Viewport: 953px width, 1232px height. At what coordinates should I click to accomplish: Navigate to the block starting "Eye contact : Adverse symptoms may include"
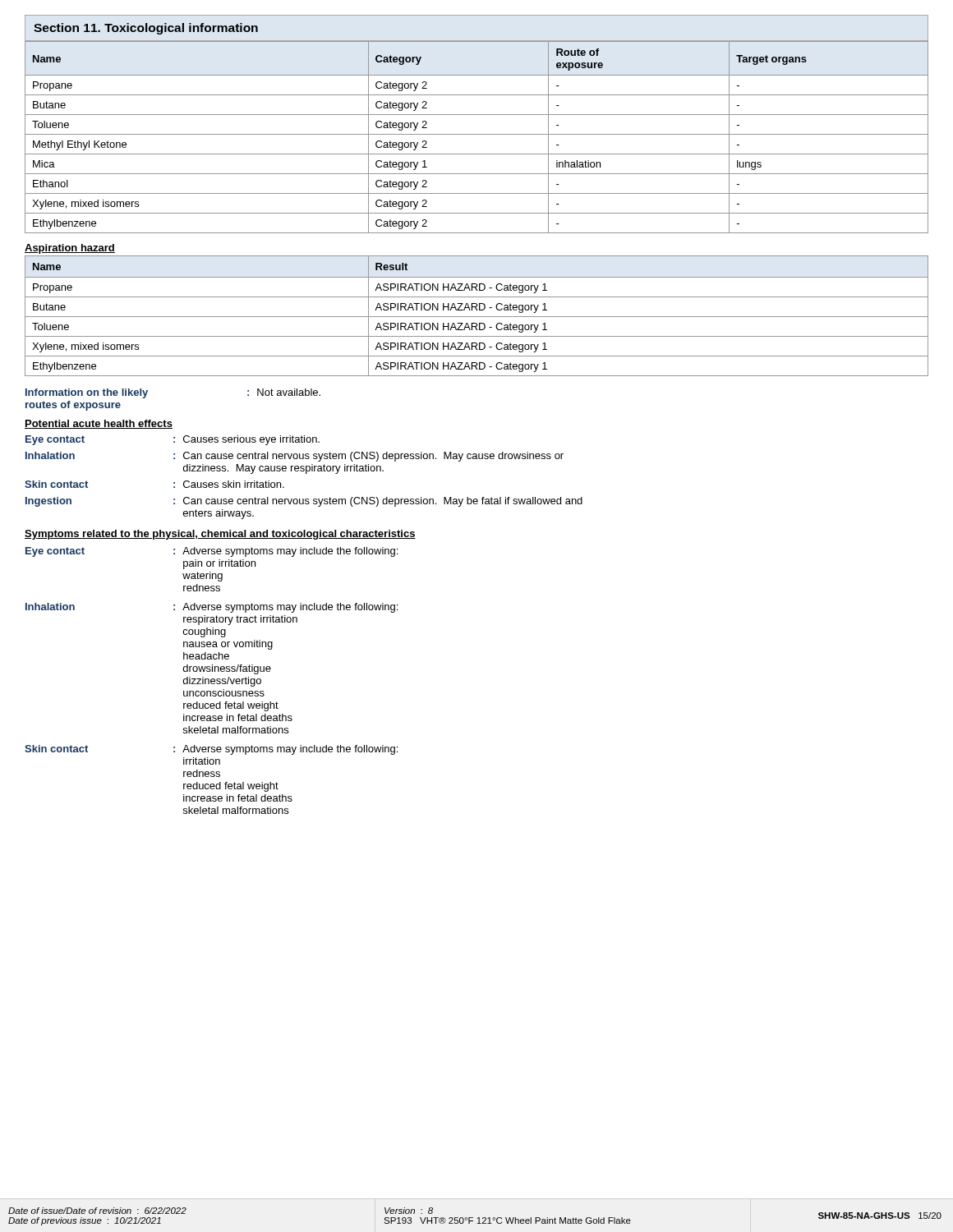(x=212, y=569)
